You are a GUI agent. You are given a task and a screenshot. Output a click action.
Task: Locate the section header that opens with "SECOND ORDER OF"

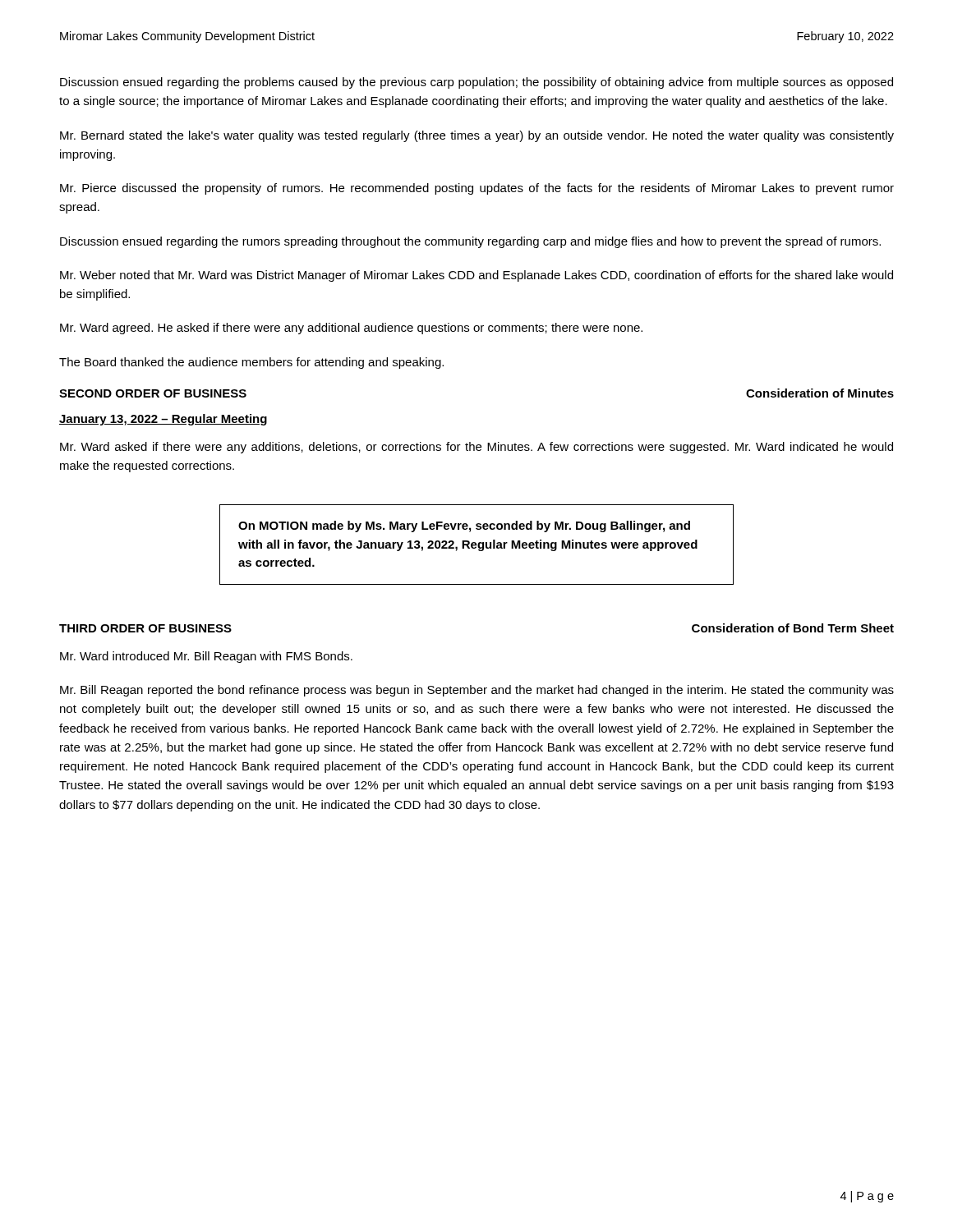click(x=155, y=393)
